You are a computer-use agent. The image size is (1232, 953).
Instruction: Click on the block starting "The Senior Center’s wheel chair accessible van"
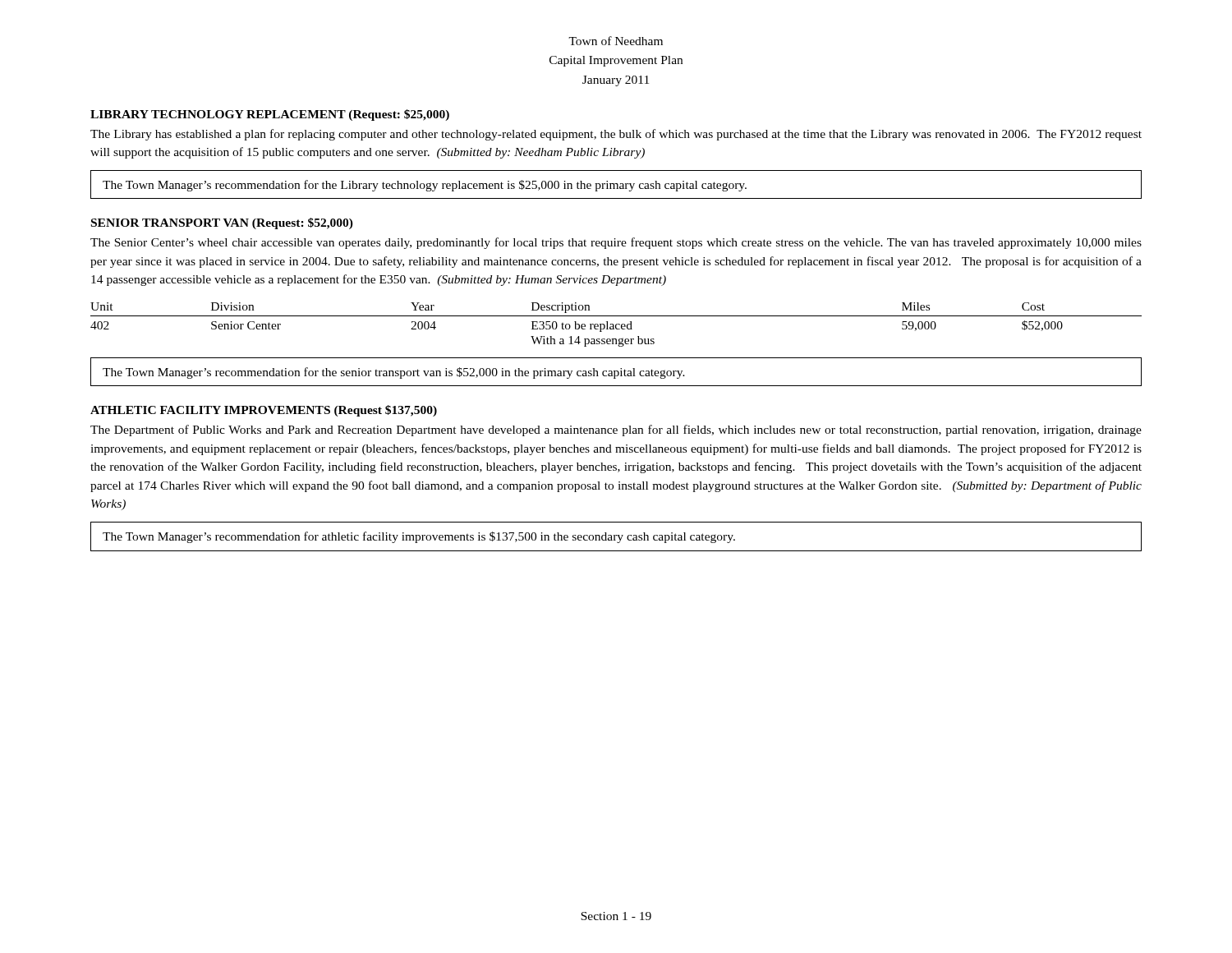click(x=616, y=261)
